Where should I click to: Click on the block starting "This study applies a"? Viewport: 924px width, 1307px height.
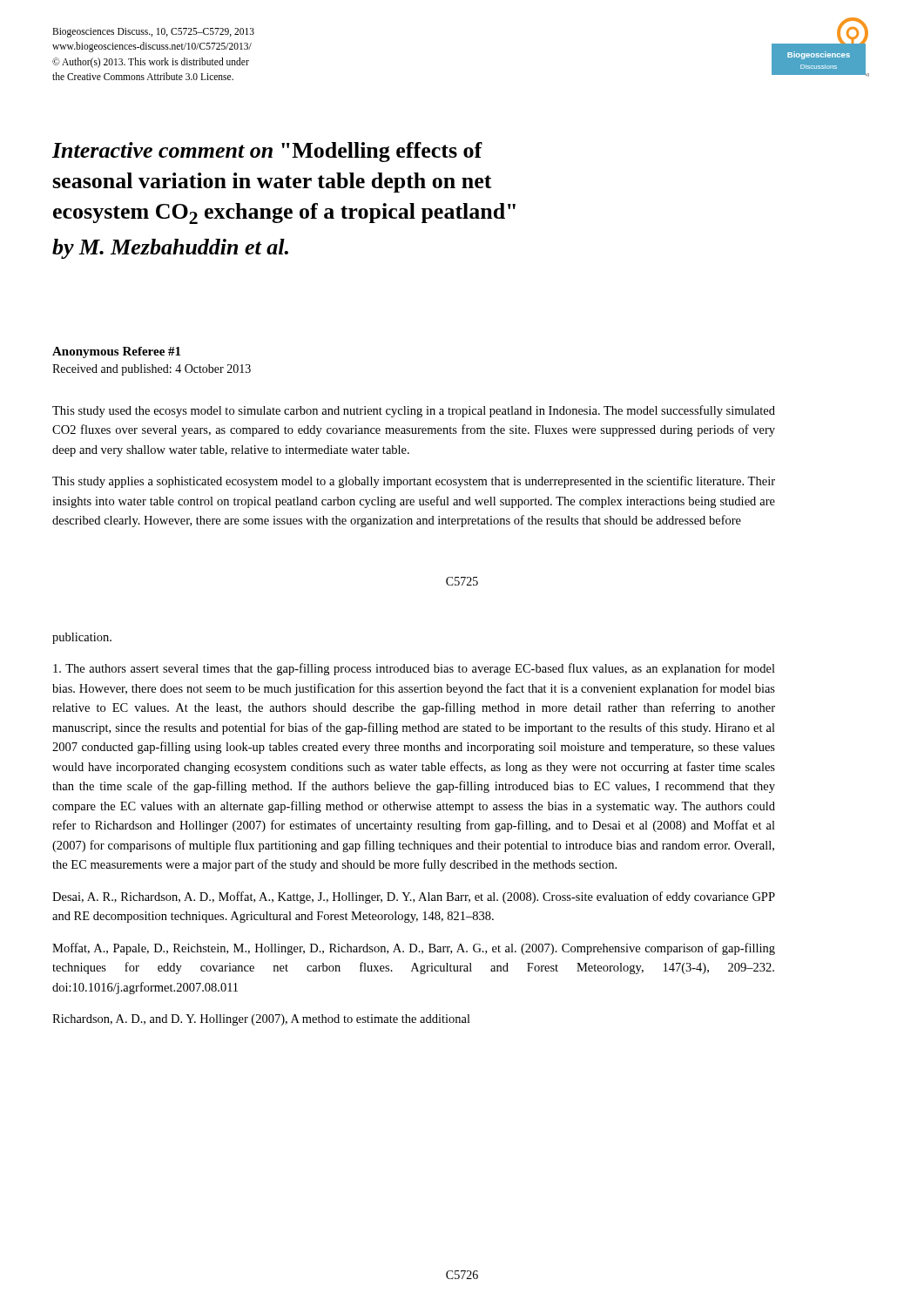click(414, 501)
